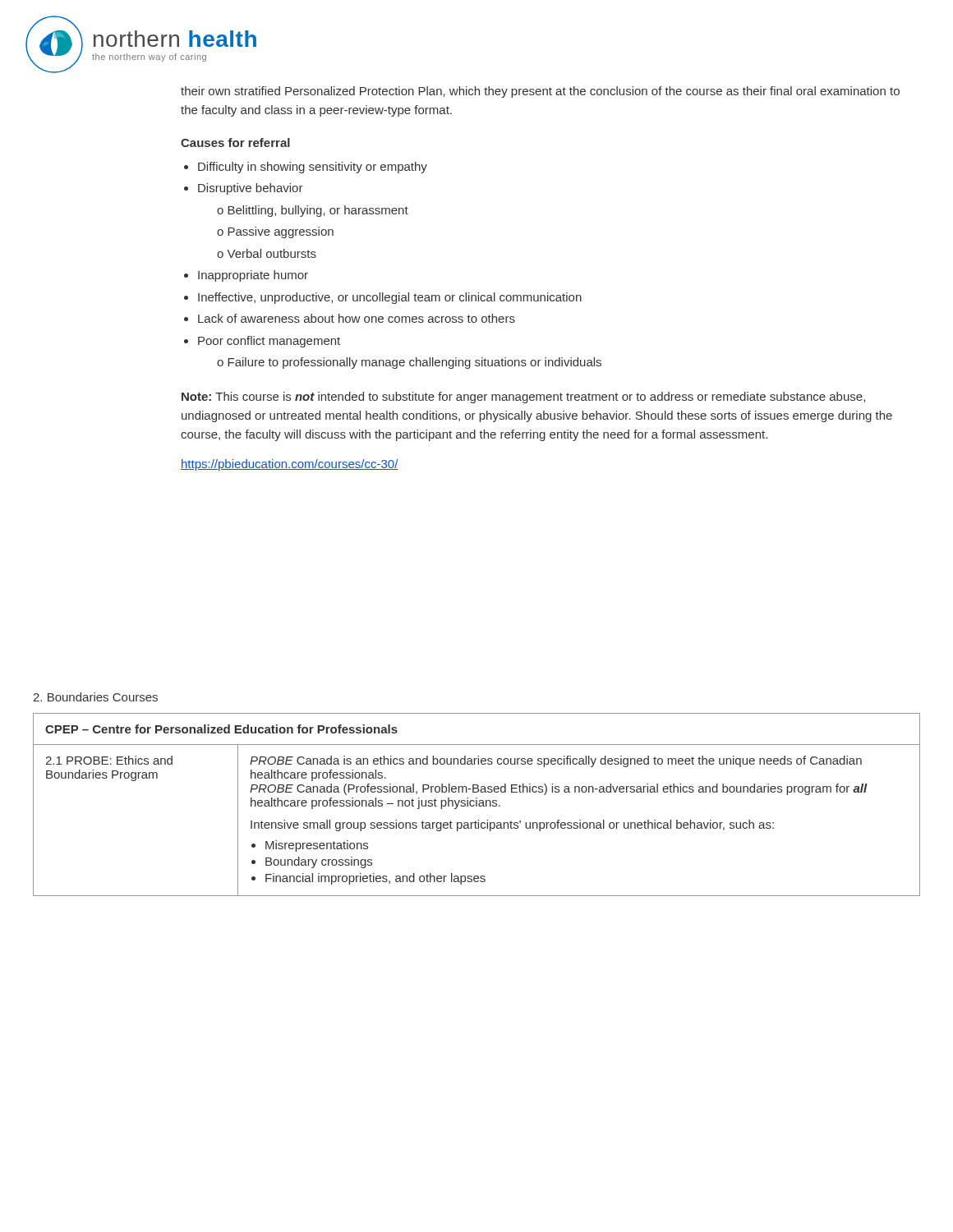Find the element starting "Difficulty in showing sensitivity or empathy"

[312, 166]
